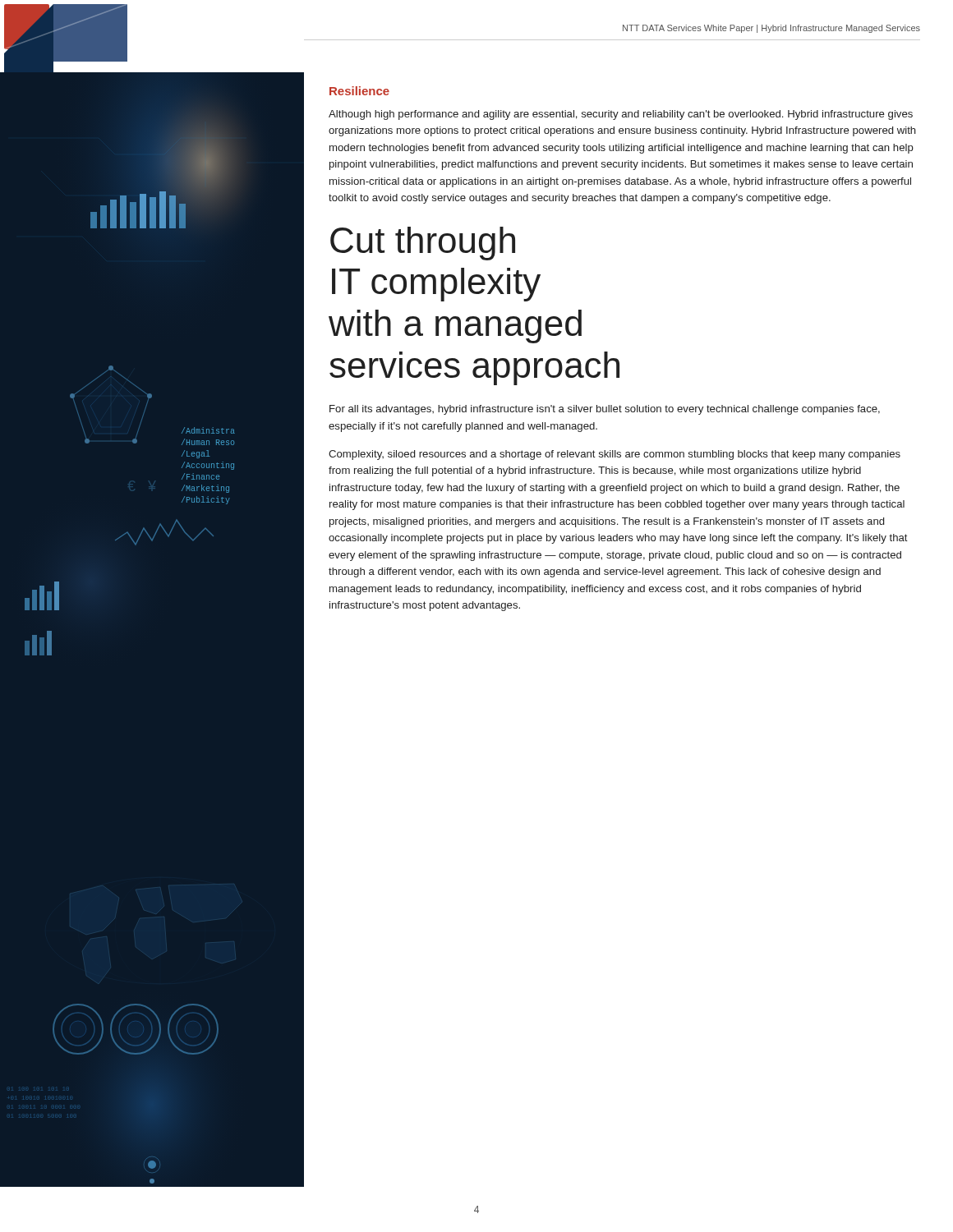
Task: Find a section header
Action: pyautogui.click(x=359, y=91)
